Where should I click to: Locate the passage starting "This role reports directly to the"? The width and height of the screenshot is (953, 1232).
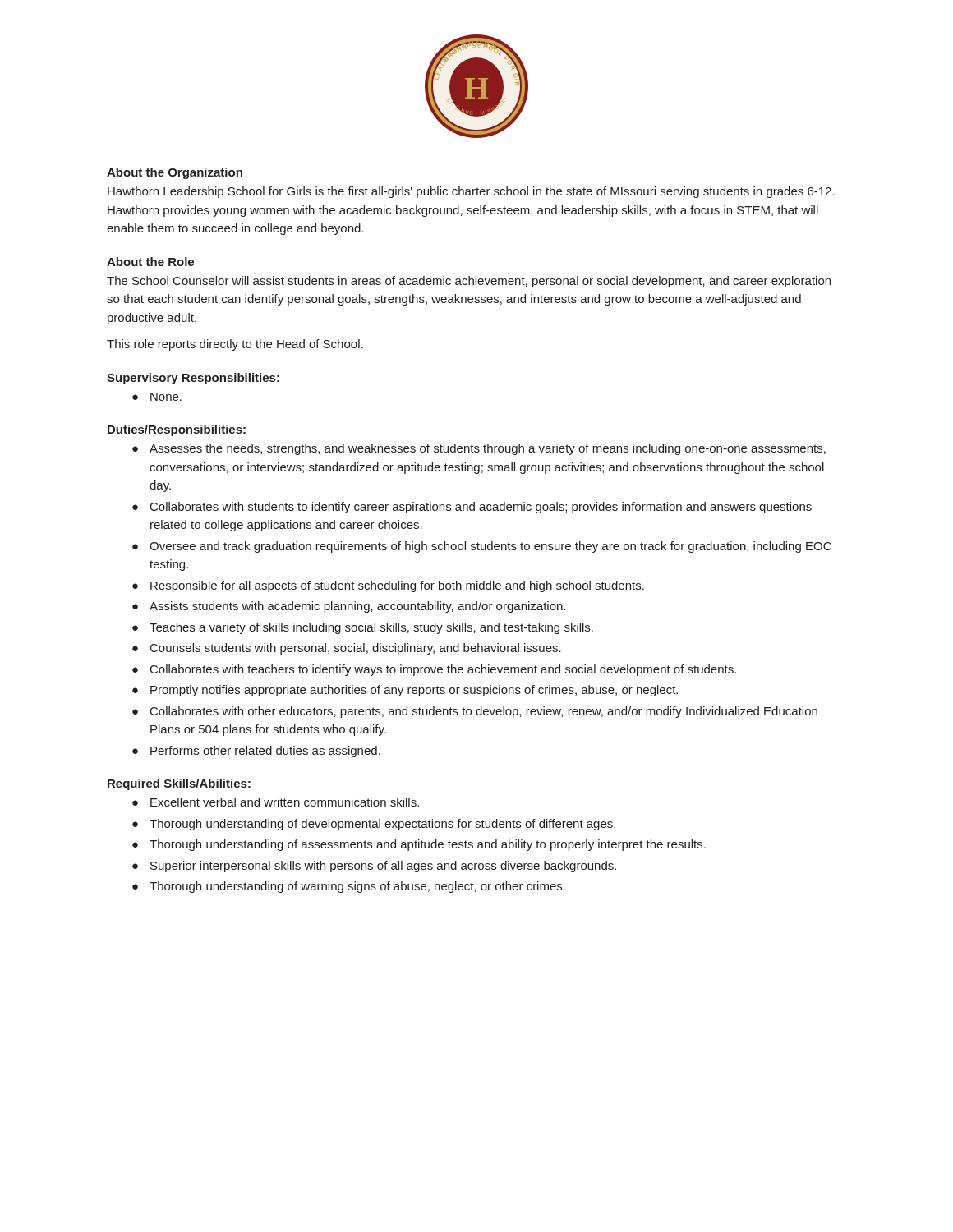[235, 344]
